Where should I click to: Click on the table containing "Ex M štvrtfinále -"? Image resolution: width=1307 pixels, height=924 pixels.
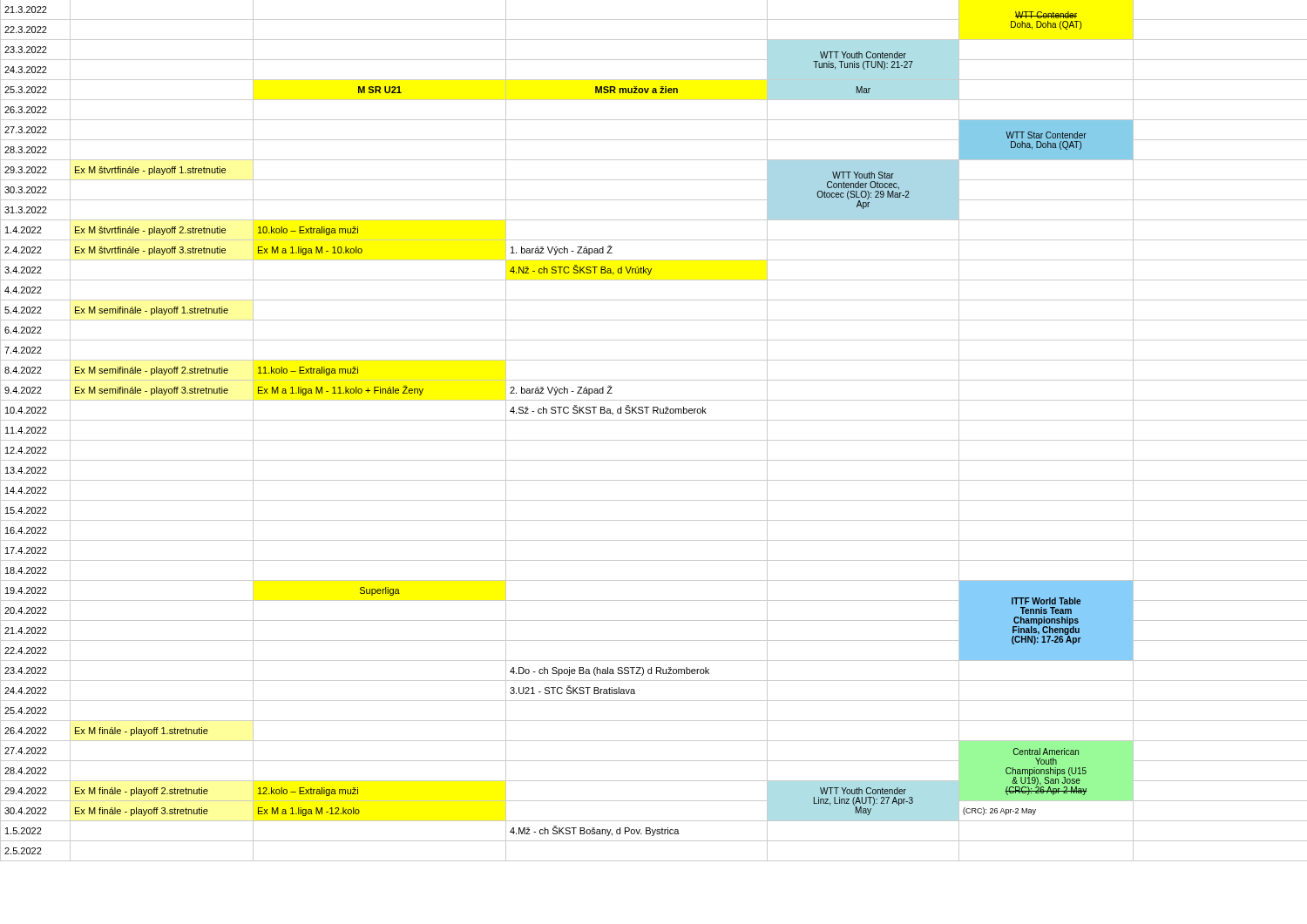(654, 431)
